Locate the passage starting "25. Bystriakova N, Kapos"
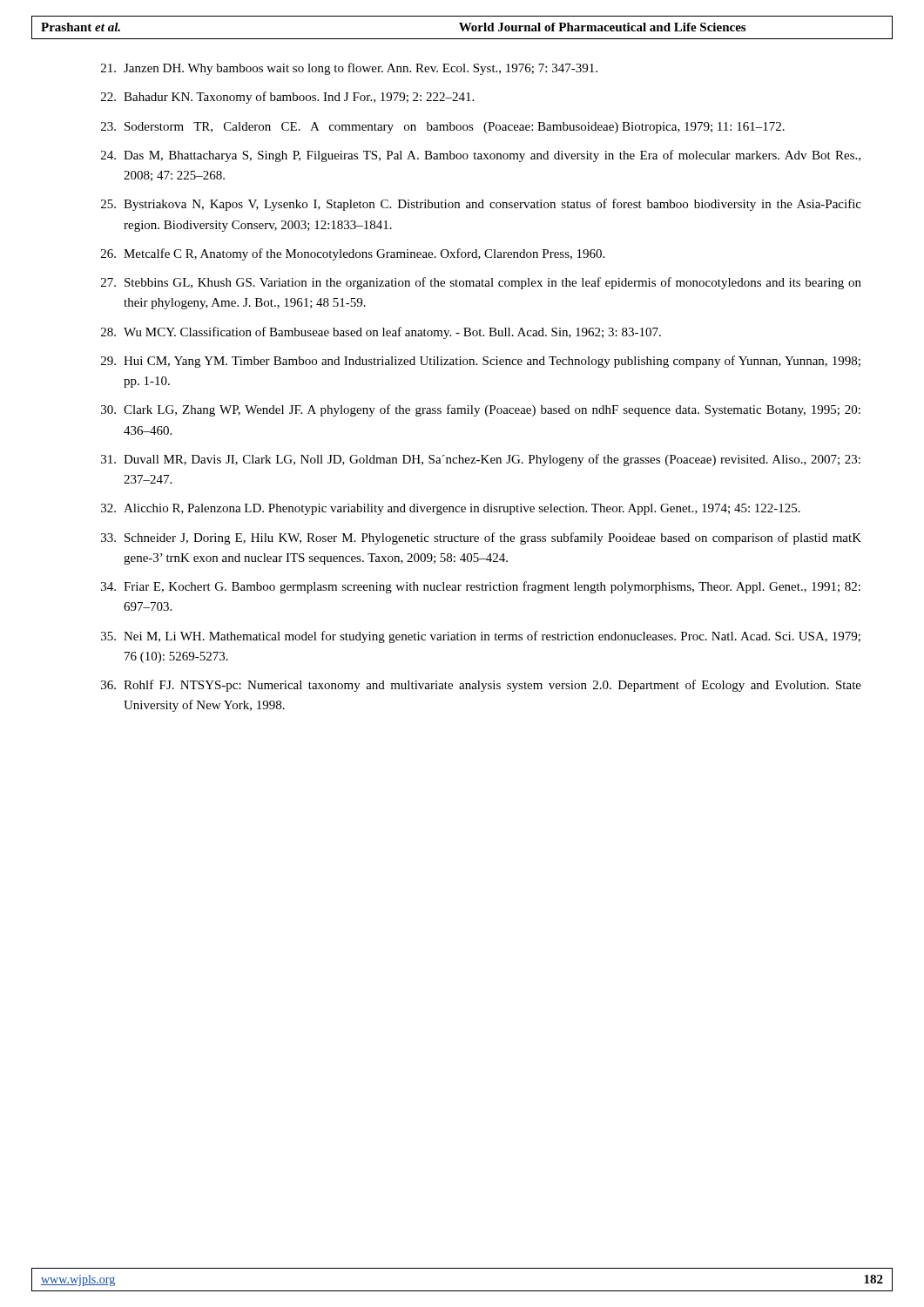The image size is (924, 1307). [472, 215]
